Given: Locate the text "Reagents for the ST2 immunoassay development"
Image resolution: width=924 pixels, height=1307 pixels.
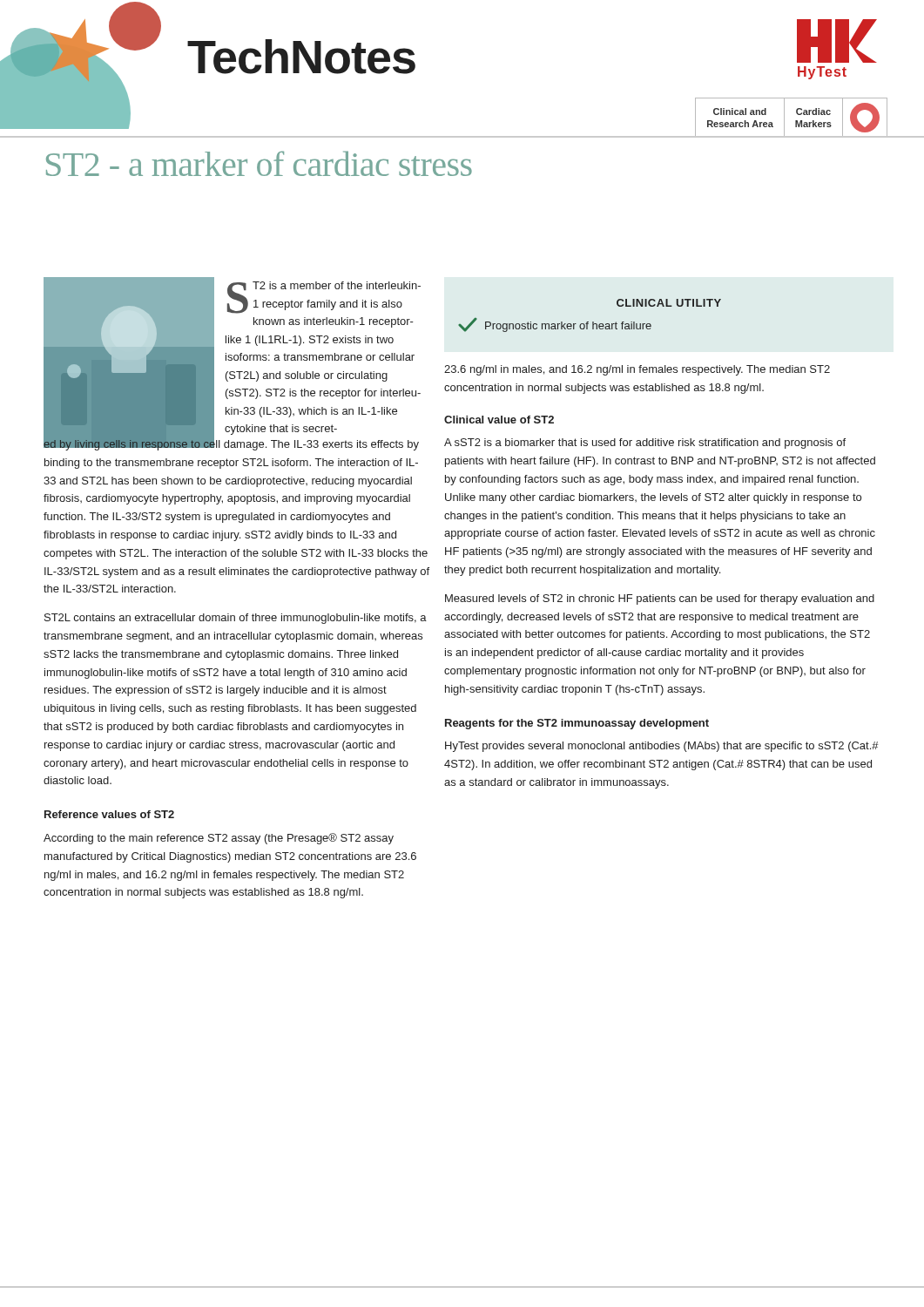Looking at the screenshot, I should (577, 722).
